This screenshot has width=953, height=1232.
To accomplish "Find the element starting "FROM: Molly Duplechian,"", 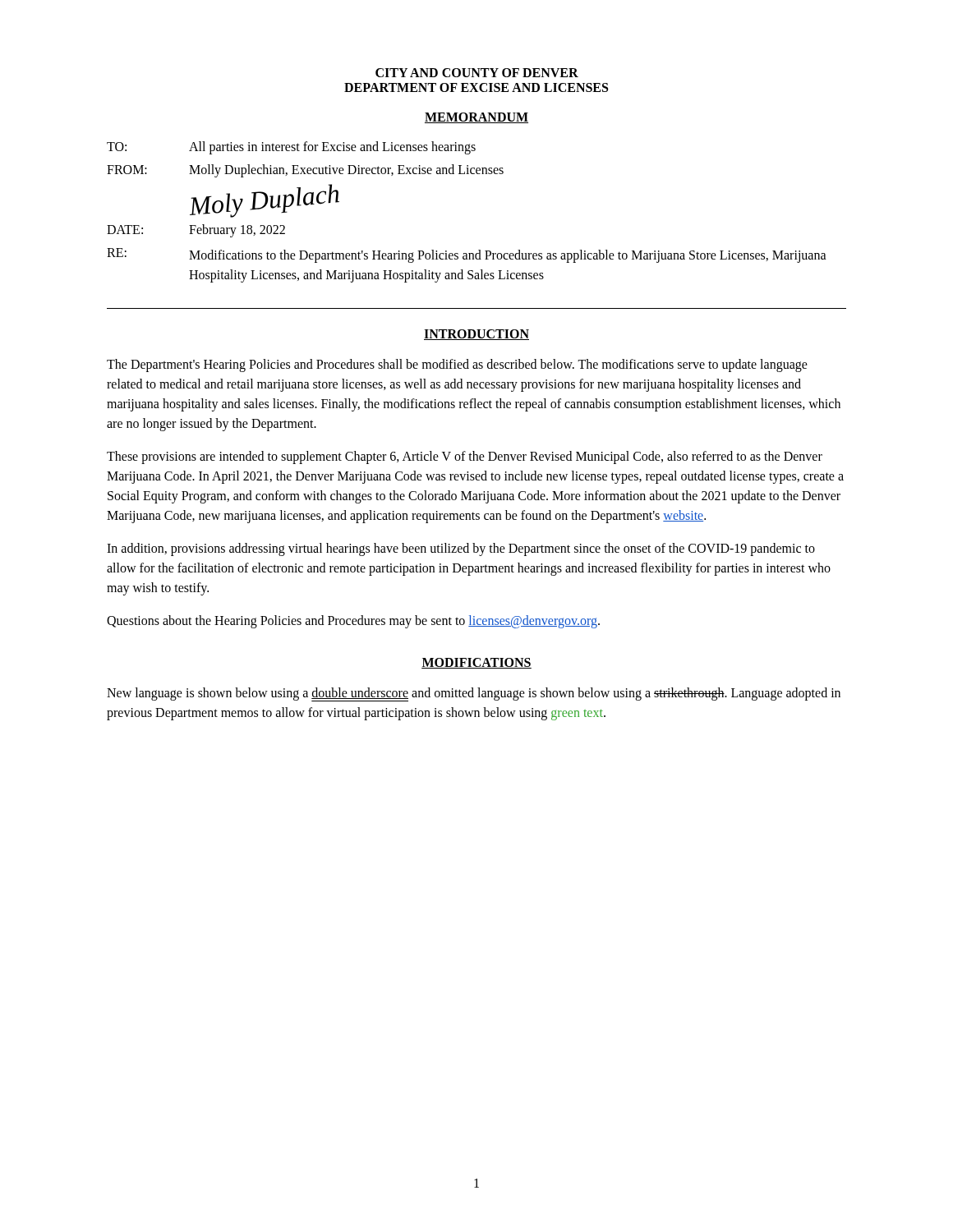I will pyautogui.click(x=476, y=170).
